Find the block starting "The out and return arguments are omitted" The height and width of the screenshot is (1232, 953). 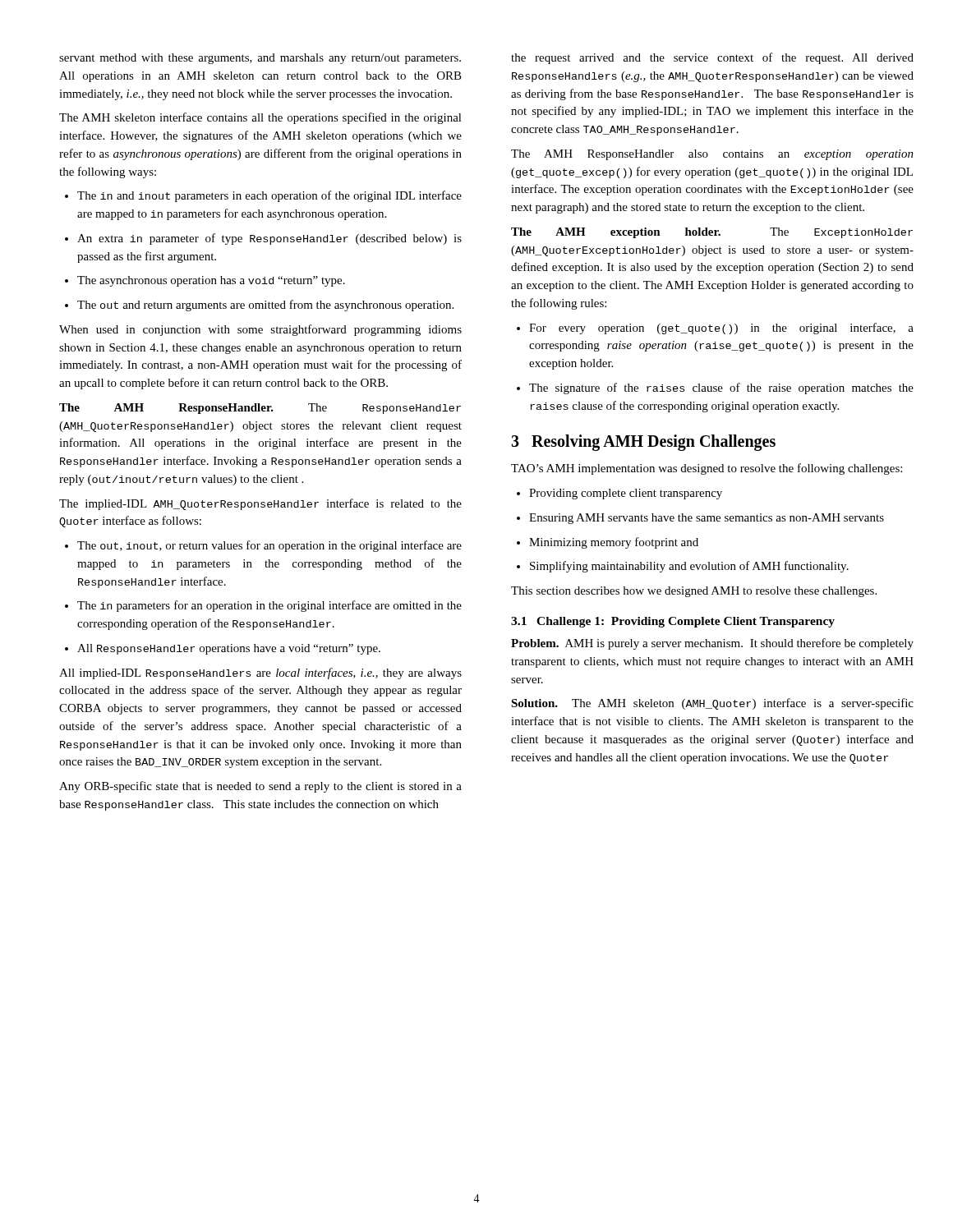pyautogui.click(x=260, y=305)
